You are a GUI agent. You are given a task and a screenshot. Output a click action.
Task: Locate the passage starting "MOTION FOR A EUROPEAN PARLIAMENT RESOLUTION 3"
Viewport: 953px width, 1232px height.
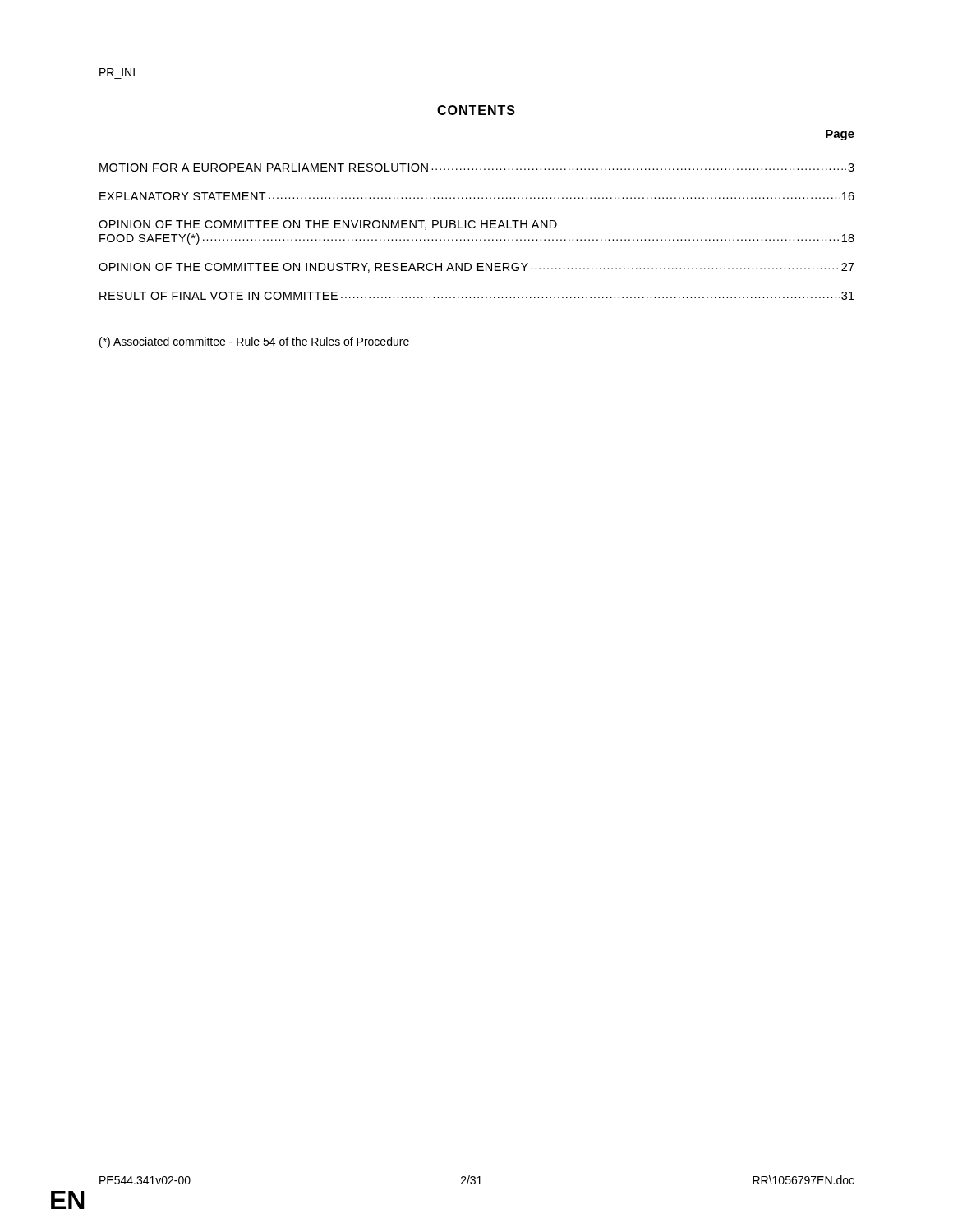[x=476, y=167]
